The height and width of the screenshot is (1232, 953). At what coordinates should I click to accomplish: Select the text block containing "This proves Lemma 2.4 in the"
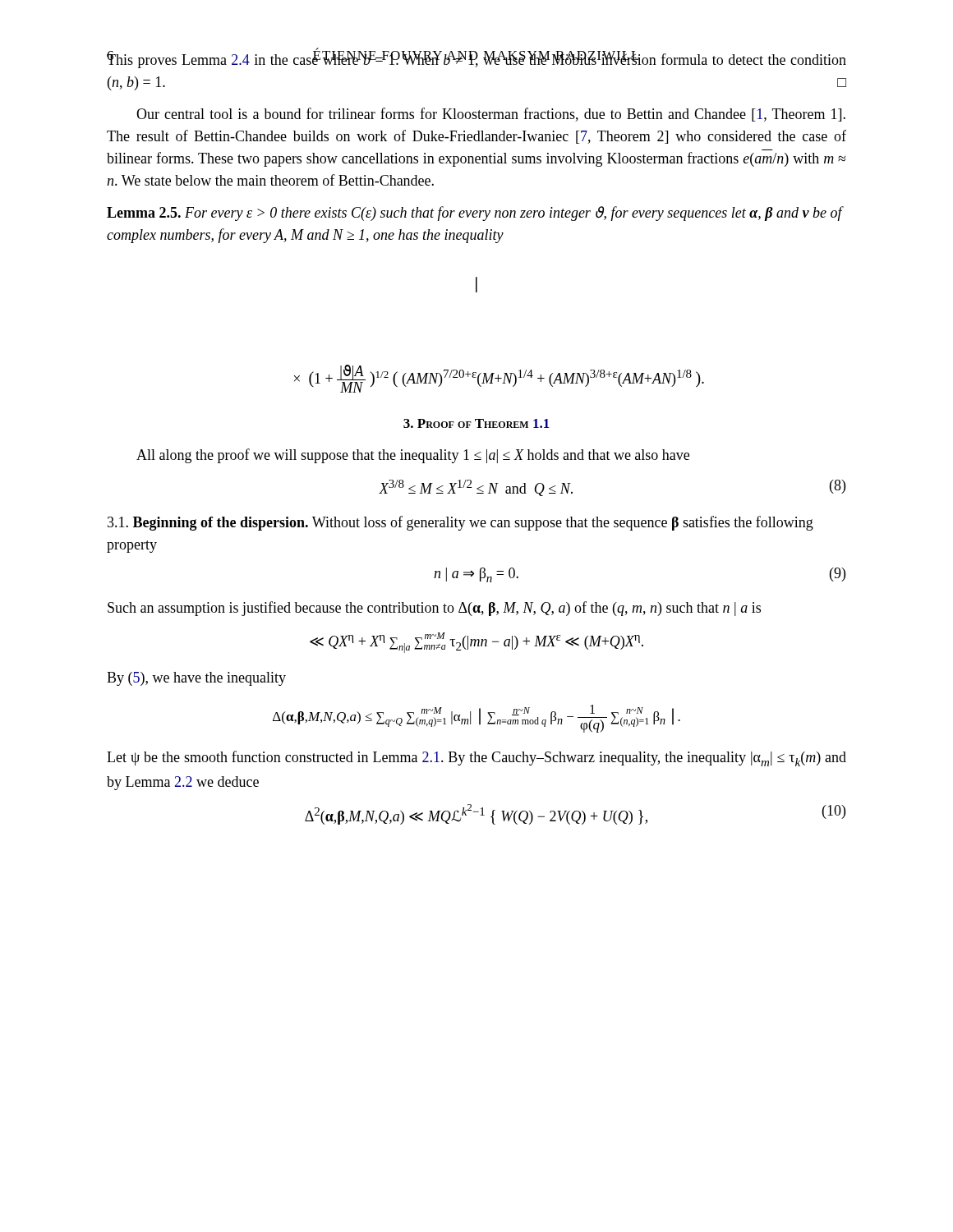click(476, 73)
